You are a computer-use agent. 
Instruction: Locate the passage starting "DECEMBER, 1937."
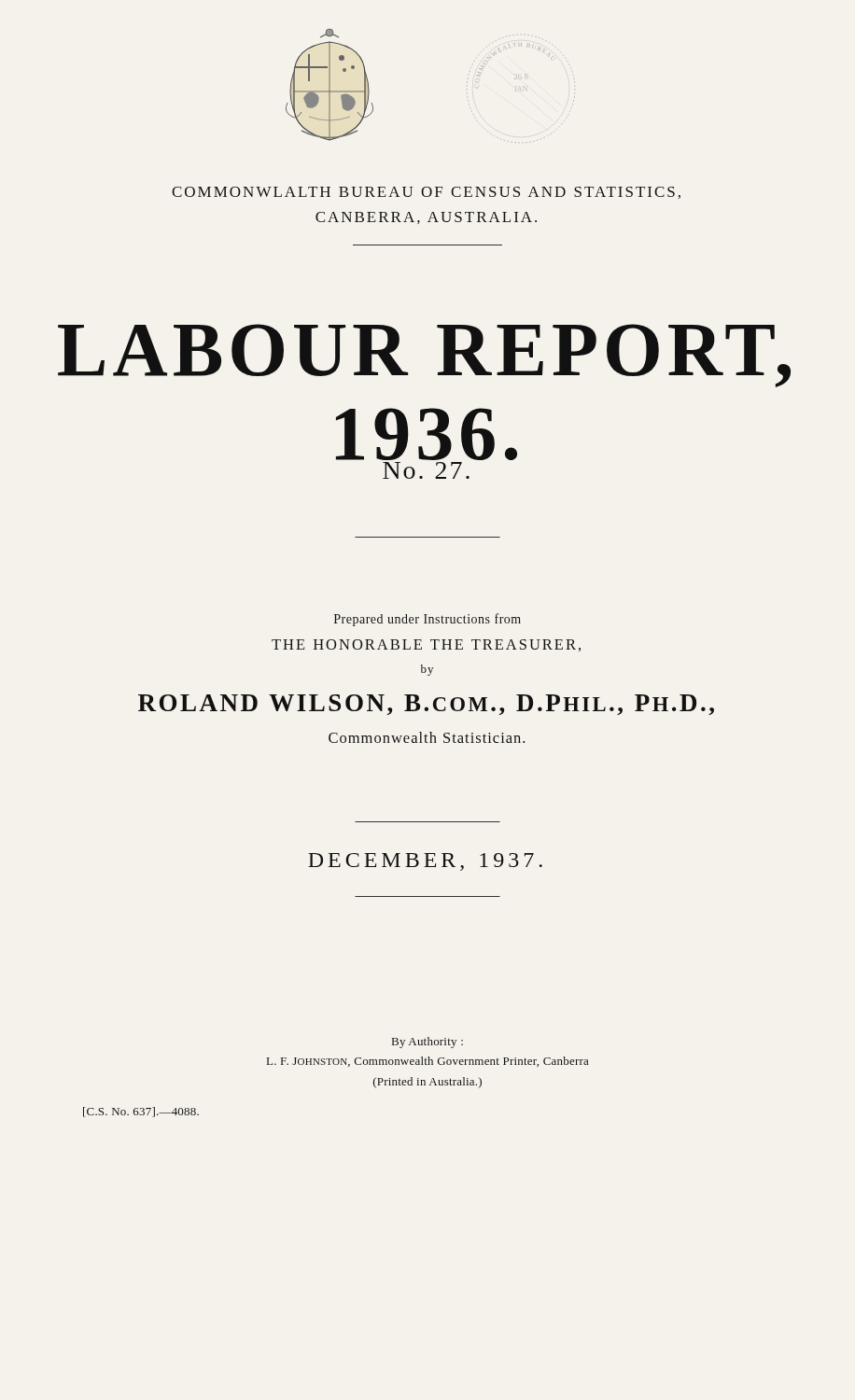pos(428,860)
